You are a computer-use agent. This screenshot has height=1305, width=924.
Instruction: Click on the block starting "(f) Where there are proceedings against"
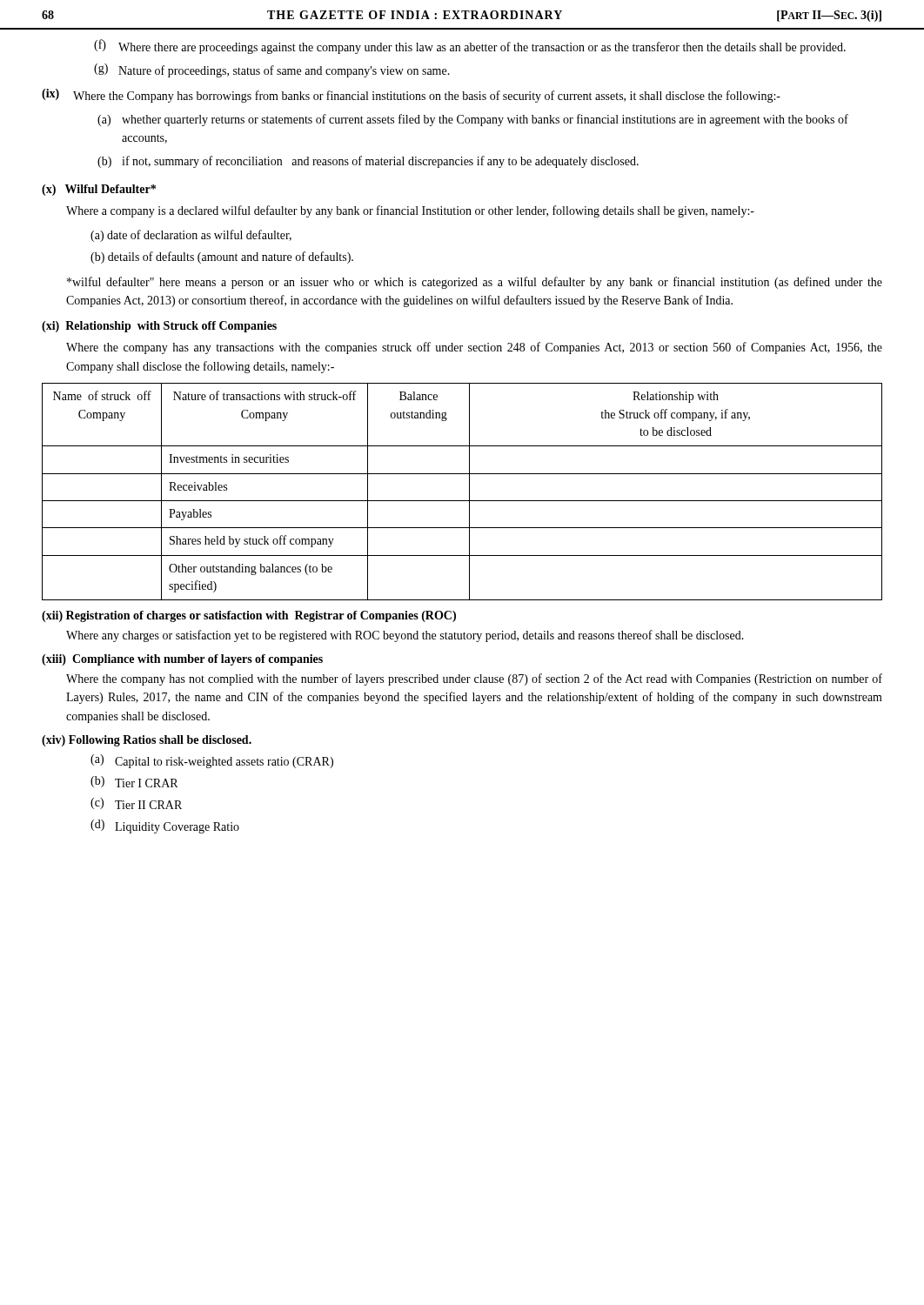point(470,47)
